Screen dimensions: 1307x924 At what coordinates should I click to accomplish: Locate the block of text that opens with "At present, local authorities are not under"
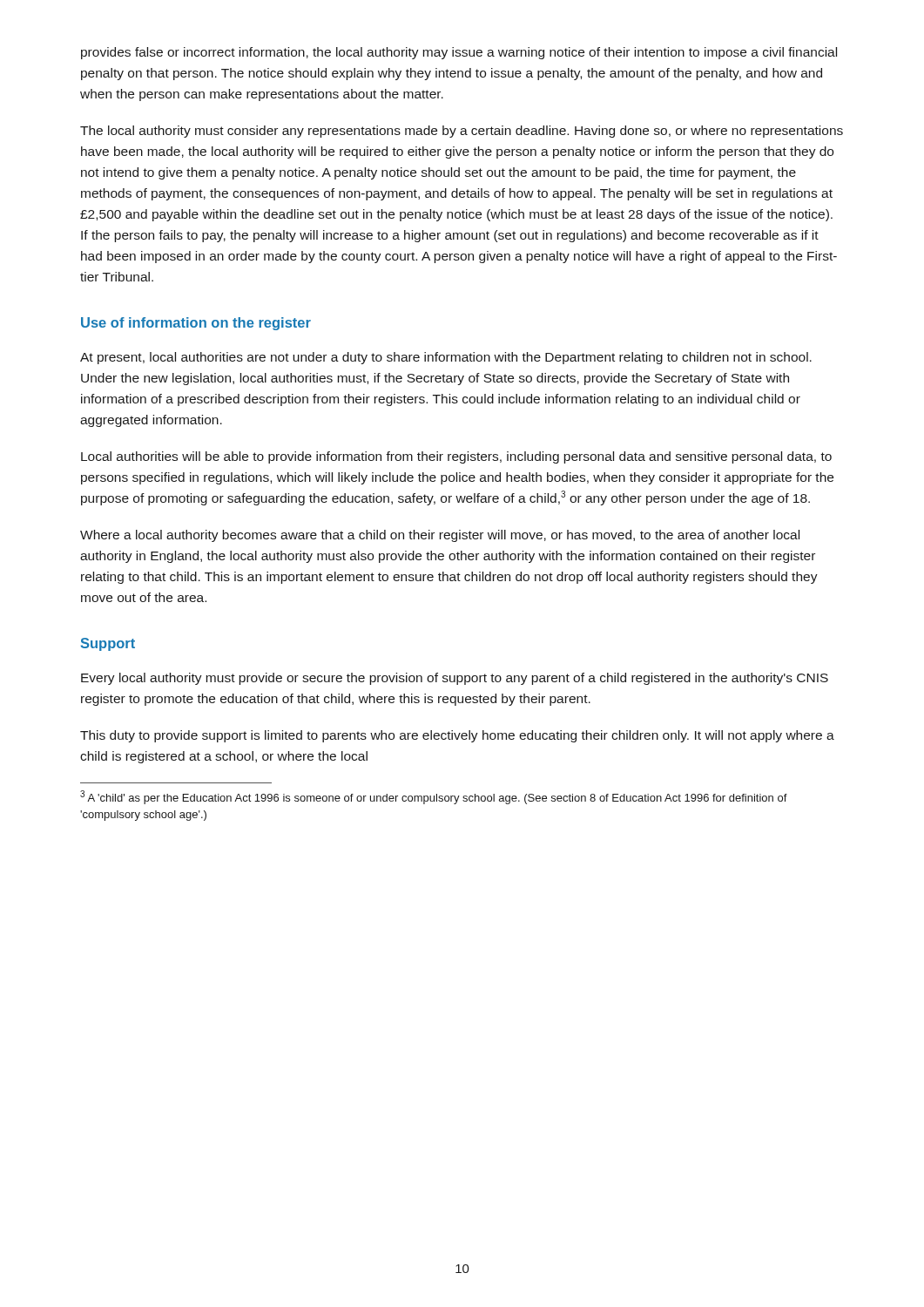[462, 388]
